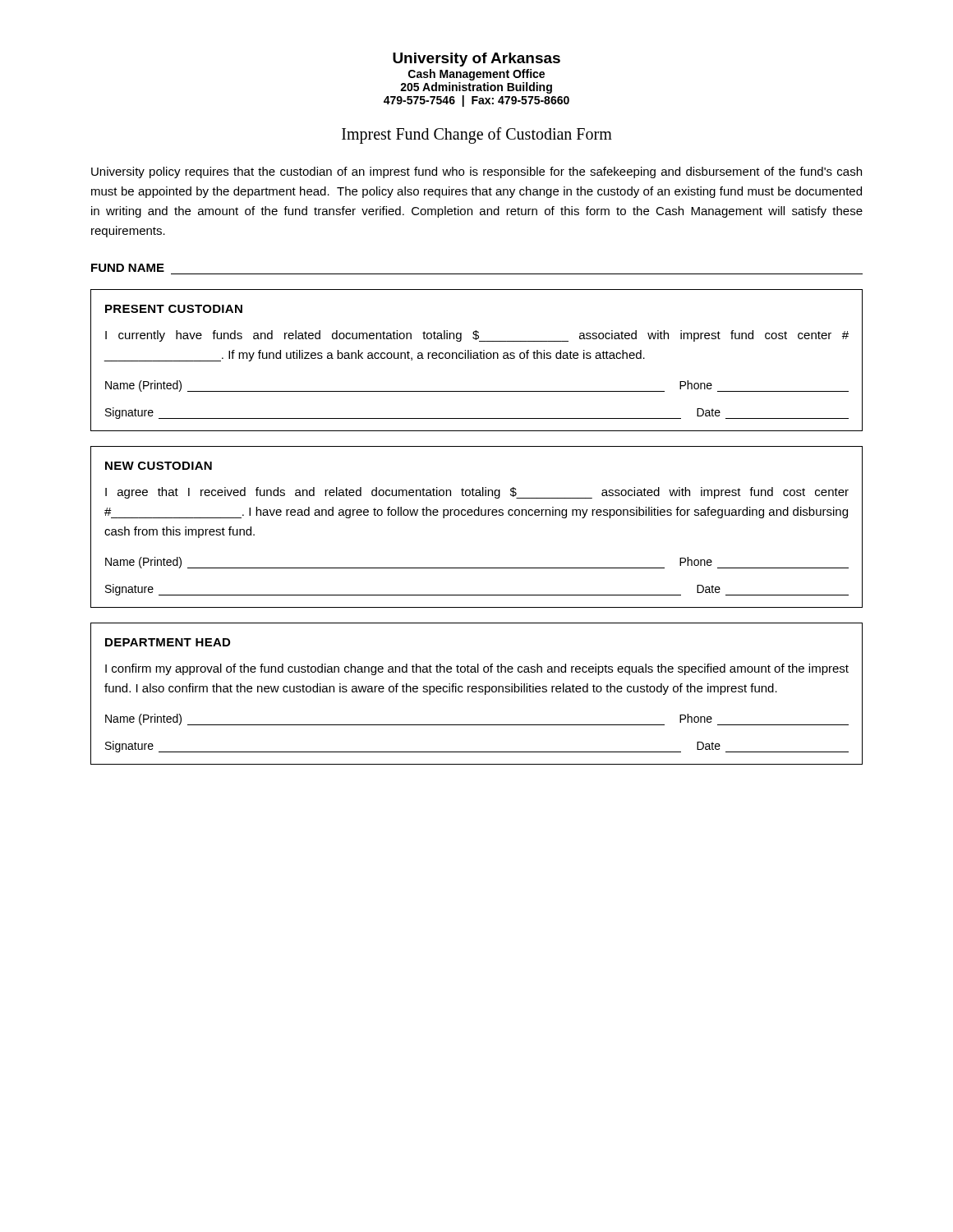Locate the title containing "Imprest Fund Change of Custodian"
This screenshot has width=953, height=1232.
476,134
